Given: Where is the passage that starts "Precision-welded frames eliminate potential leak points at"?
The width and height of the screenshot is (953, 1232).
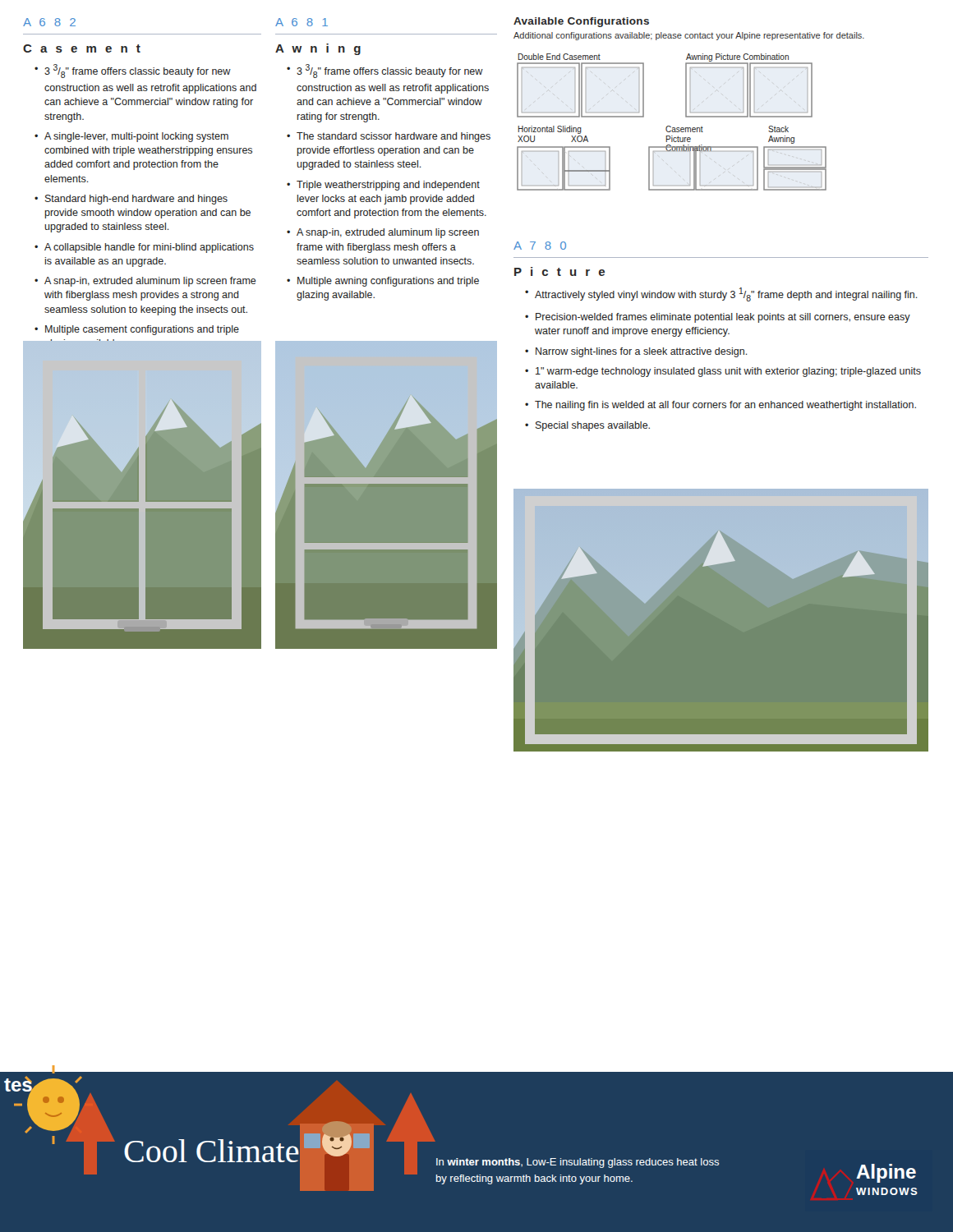Looking at the screenshot, I should [x=722, y=324].
